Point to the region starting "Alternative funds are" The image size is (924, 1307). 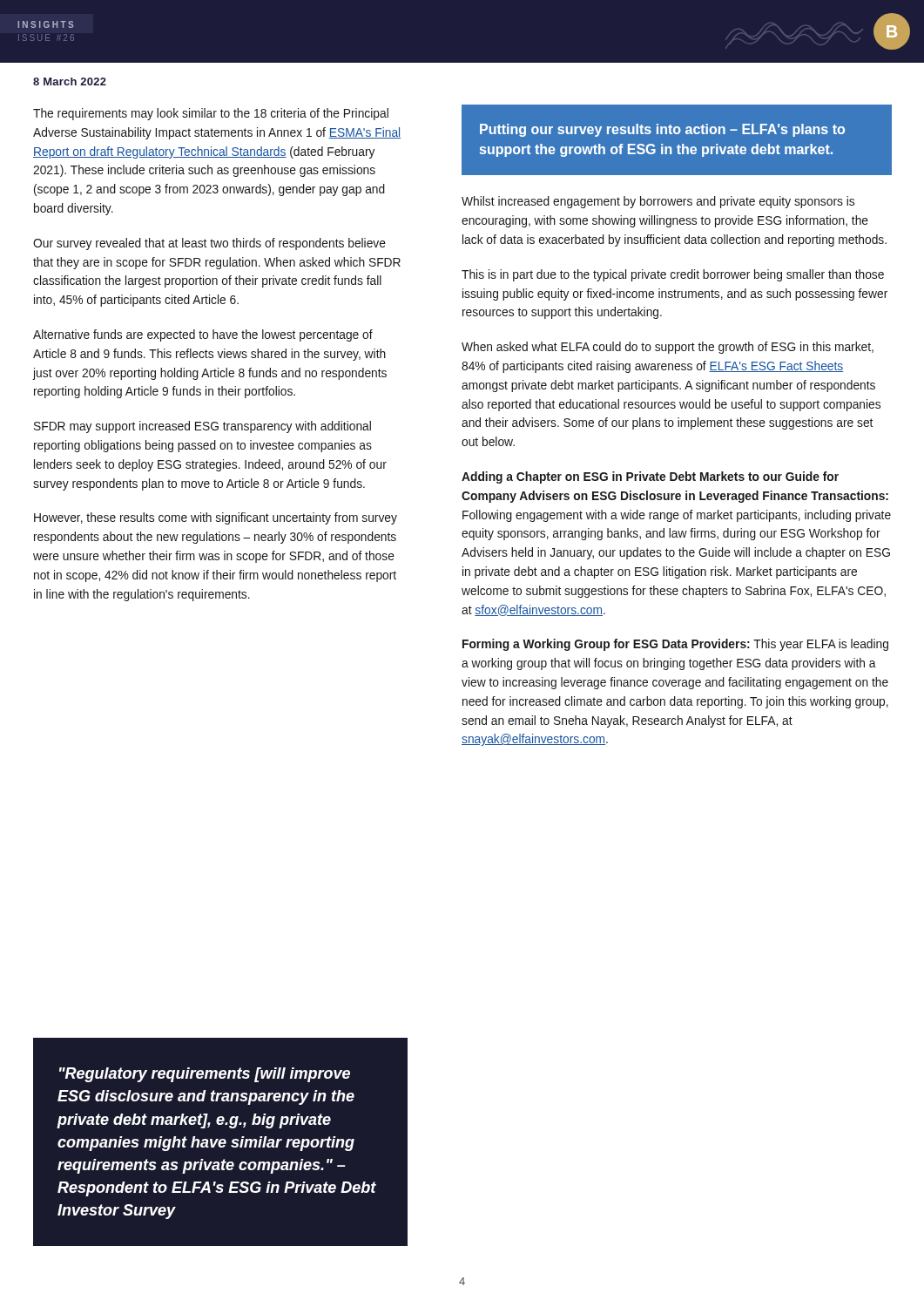click(x=210, y=363)
